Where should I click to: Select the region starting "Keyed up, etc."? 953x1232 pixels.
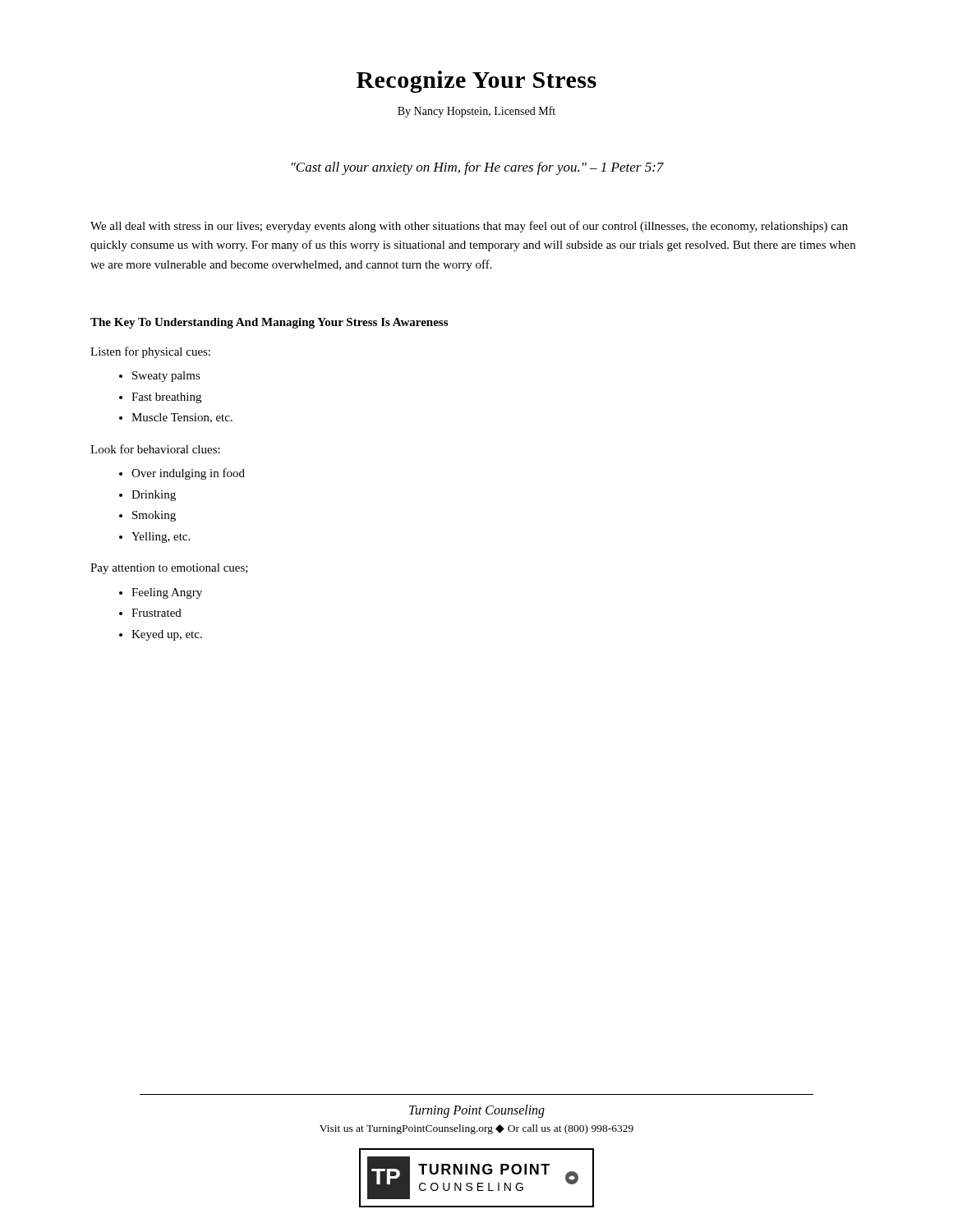pyautogui.click(x=167, y=634)
